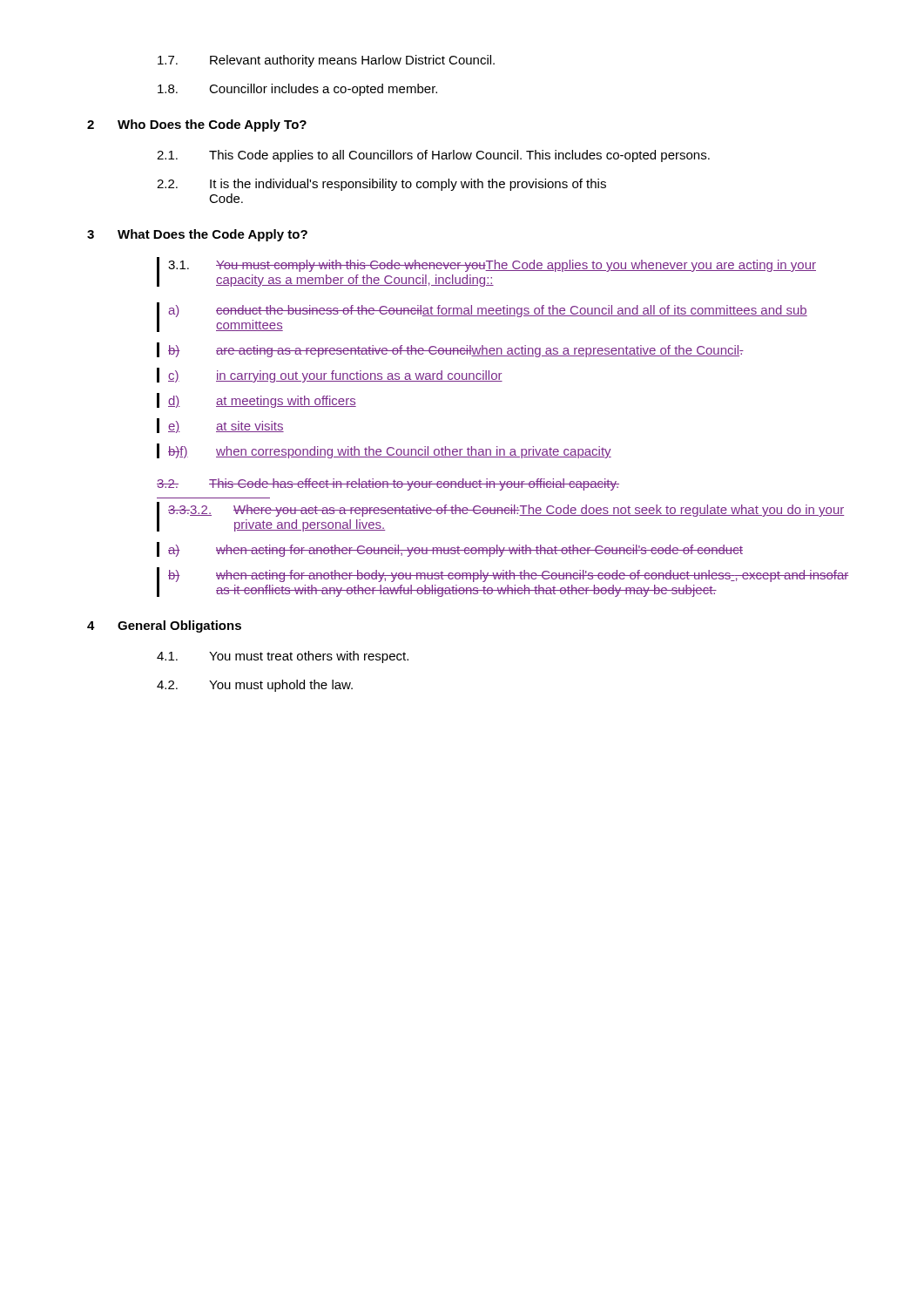
Task: Locate the block of text that opens with "4.2. You must uphold"
Action: click(x=255, y=684)
